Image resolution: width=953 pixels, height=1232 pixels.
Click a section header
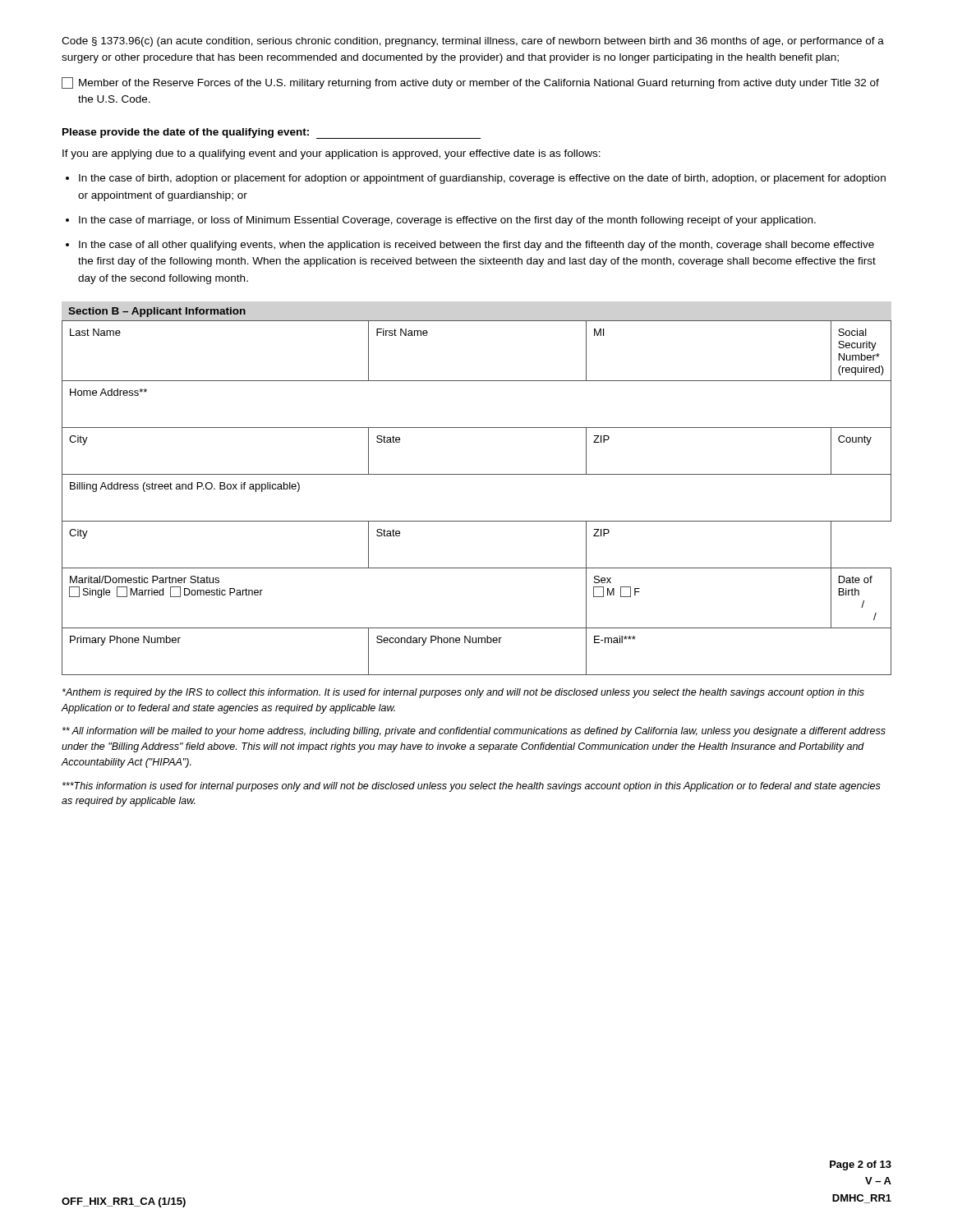tap(157, 311)
